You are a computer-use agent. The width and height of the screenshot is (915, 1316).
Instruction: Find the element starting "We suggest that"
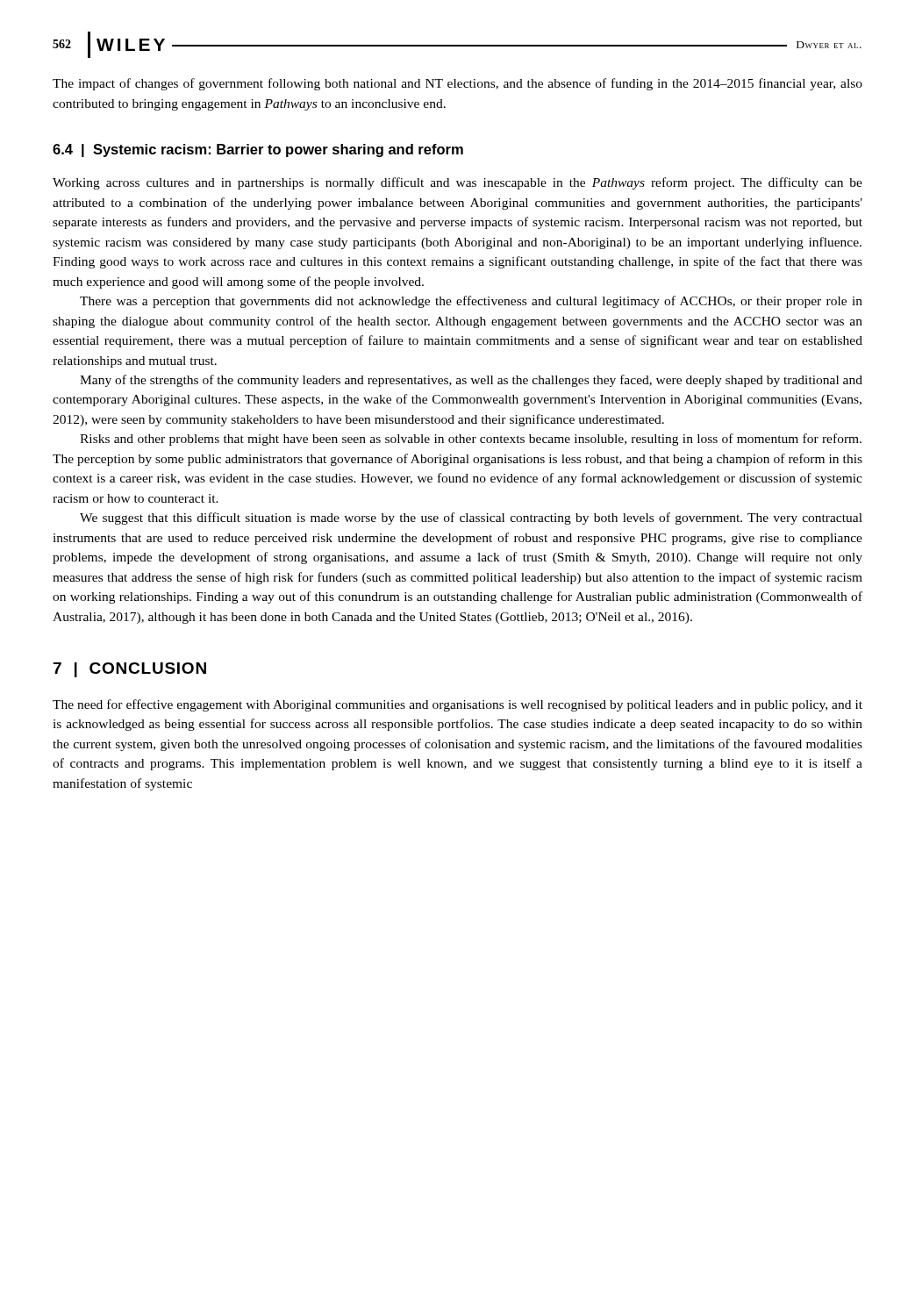tap(458, 567)
